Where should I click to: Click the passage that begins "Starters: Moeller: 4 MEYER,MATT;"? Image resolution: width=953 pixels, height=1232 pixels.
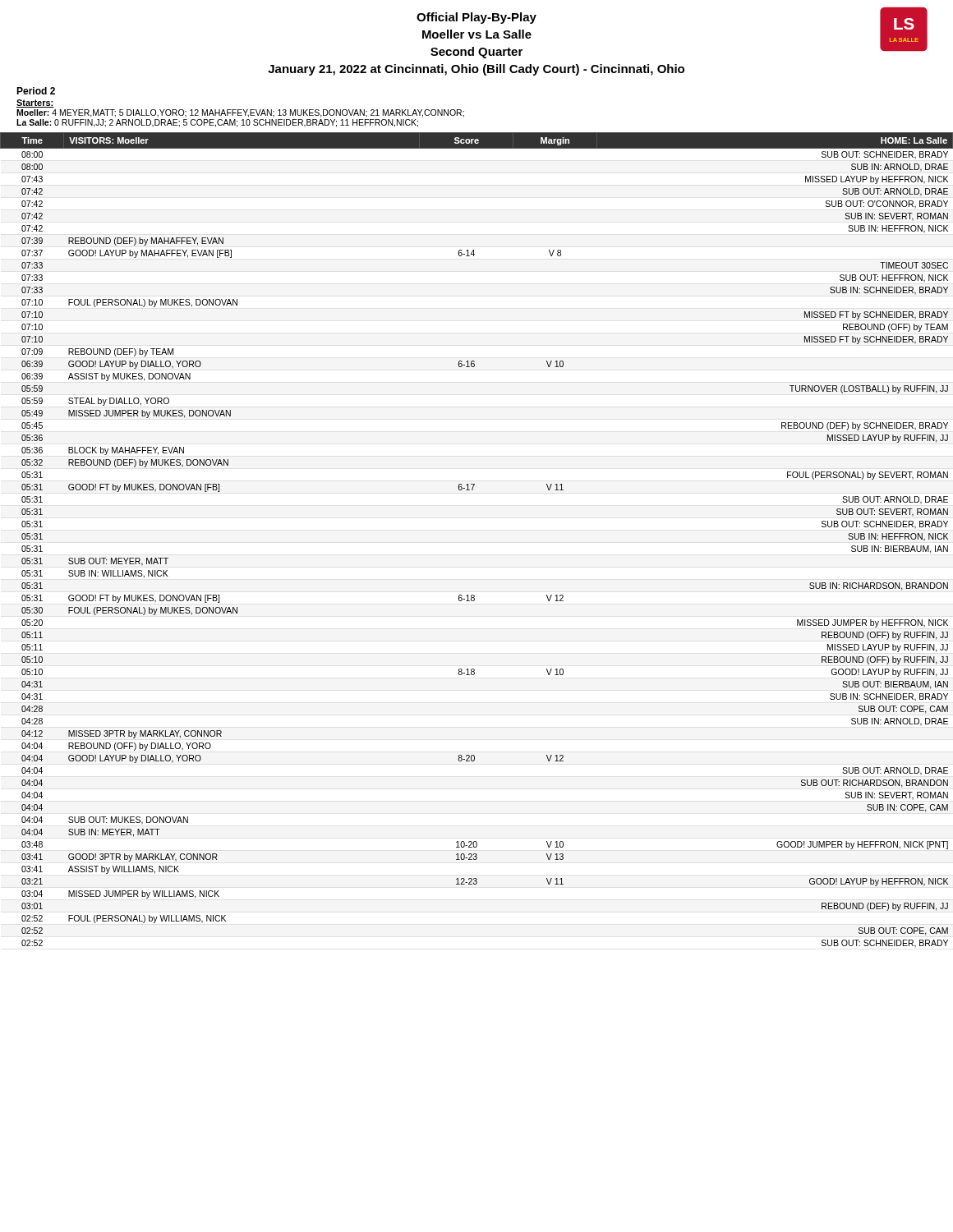(x=35, y=103)
